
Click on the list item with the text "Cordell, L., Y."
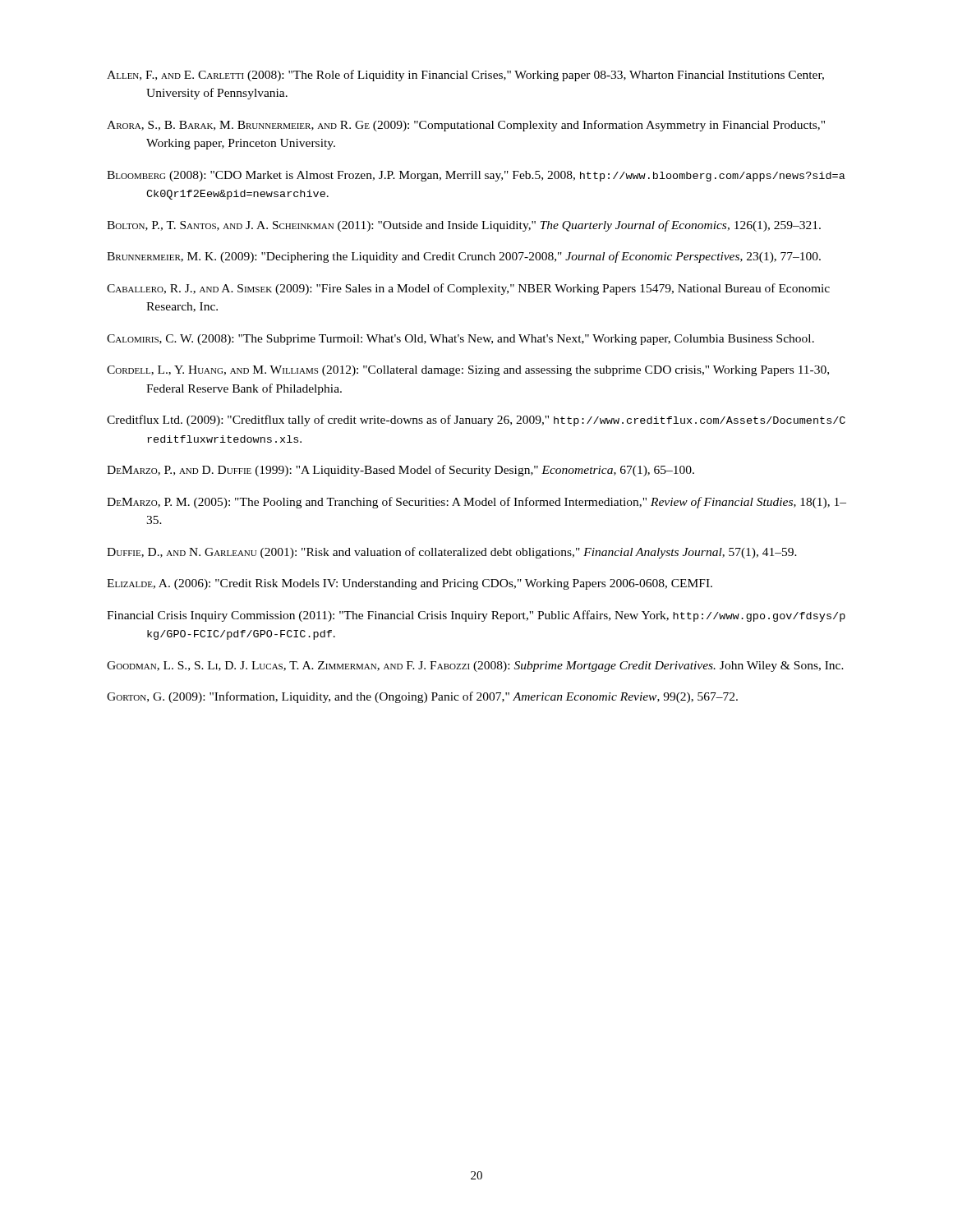pos(468,379)
